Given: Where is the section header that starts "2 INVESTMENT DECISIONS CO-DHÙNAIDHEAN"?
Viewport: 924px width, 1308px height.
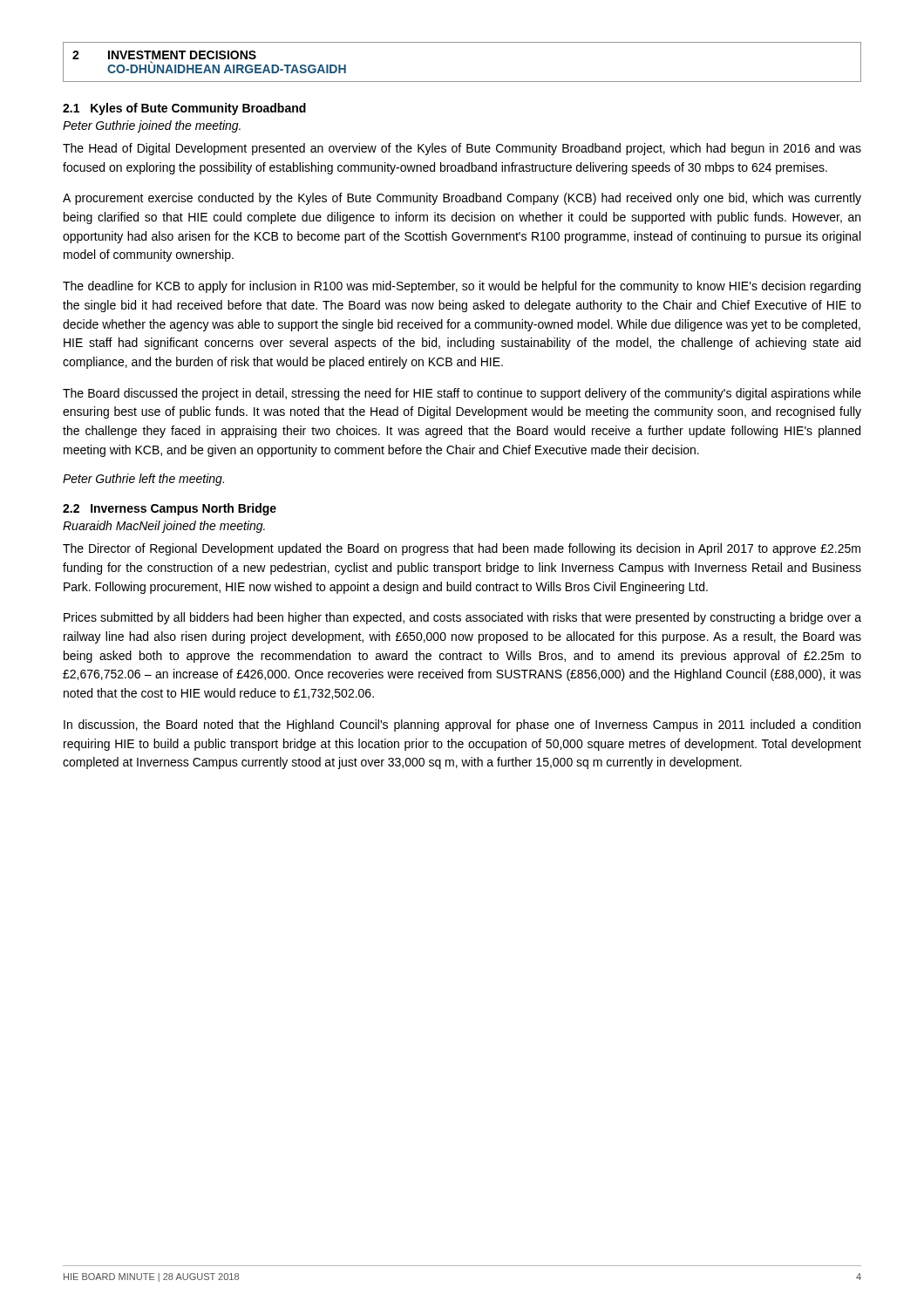Looking at the screenshot, I should (164, 55).
